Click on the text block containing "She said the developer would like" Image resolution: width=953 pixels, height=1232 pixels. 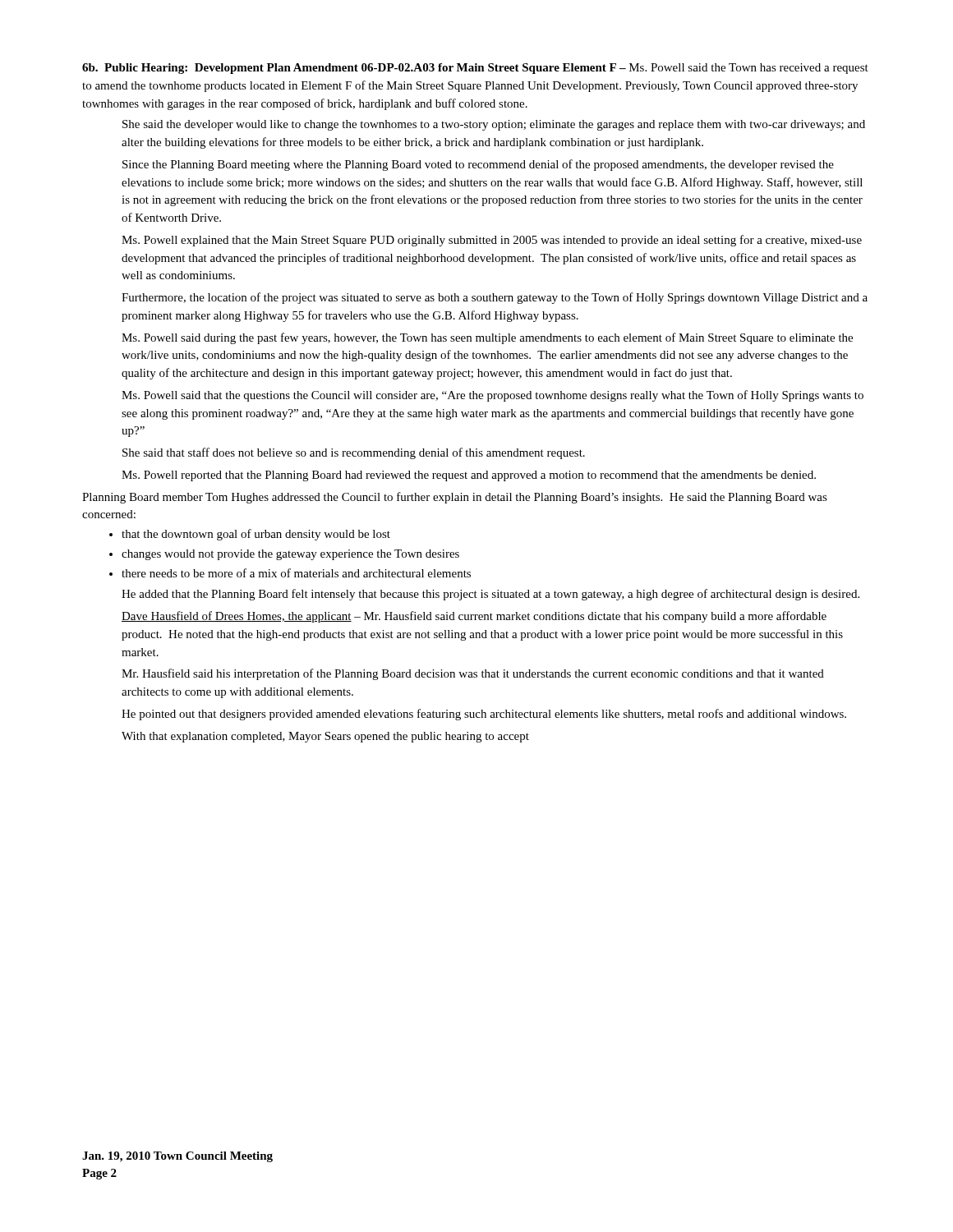pyautogui.click(x=493, y=133)
